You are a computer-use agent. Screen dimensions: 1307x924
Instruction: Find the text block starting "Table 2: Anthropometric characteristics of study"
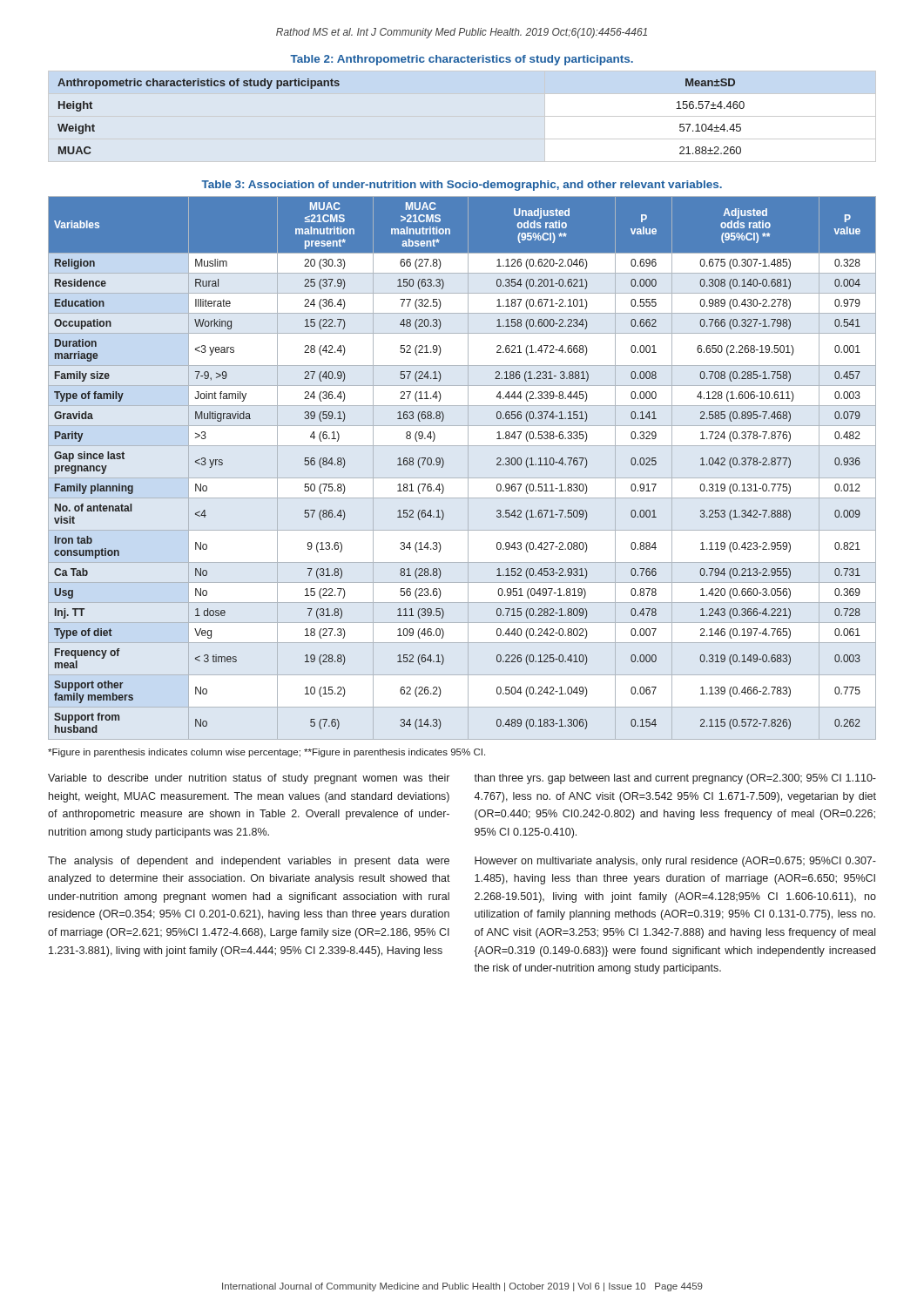tap(462, 59)
